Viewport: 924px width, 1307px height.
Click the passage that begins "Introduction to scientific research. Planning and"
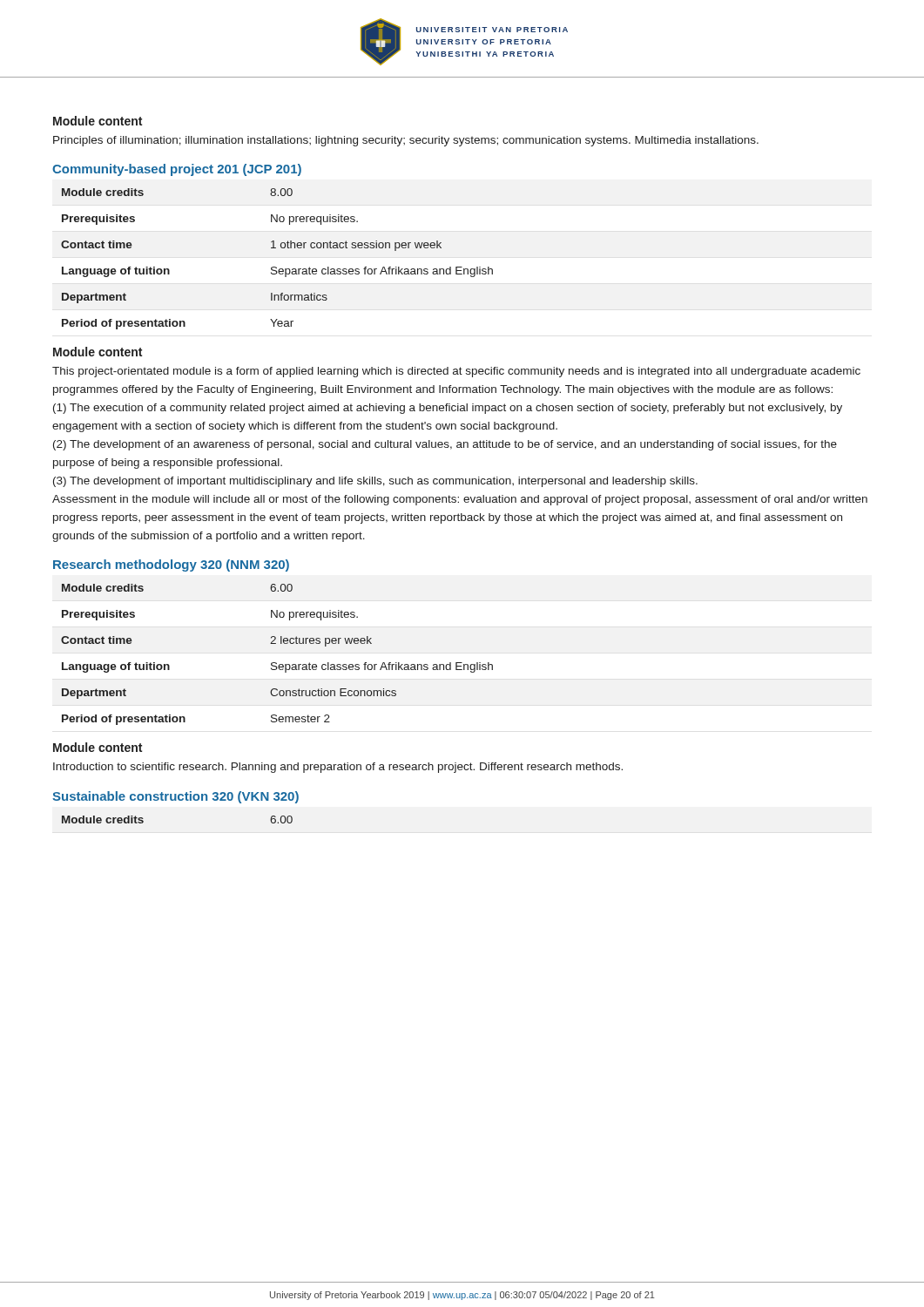(338, 767)
